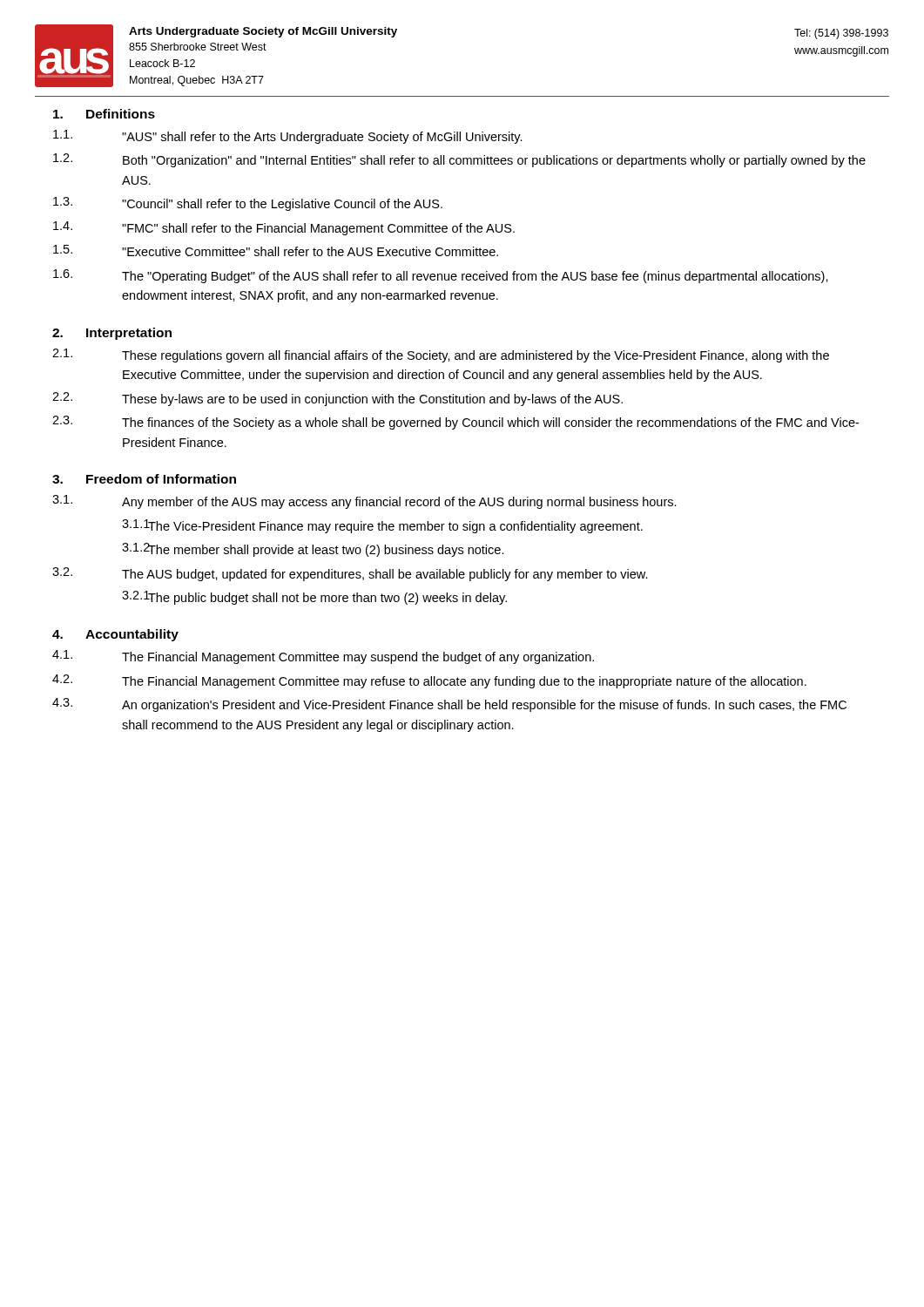The height and width of the screenshot is (1307, 924).
Task: Find the list item with the text "3. "Council" shall refer to the Legislative"
Action: [x=248, y=204]
